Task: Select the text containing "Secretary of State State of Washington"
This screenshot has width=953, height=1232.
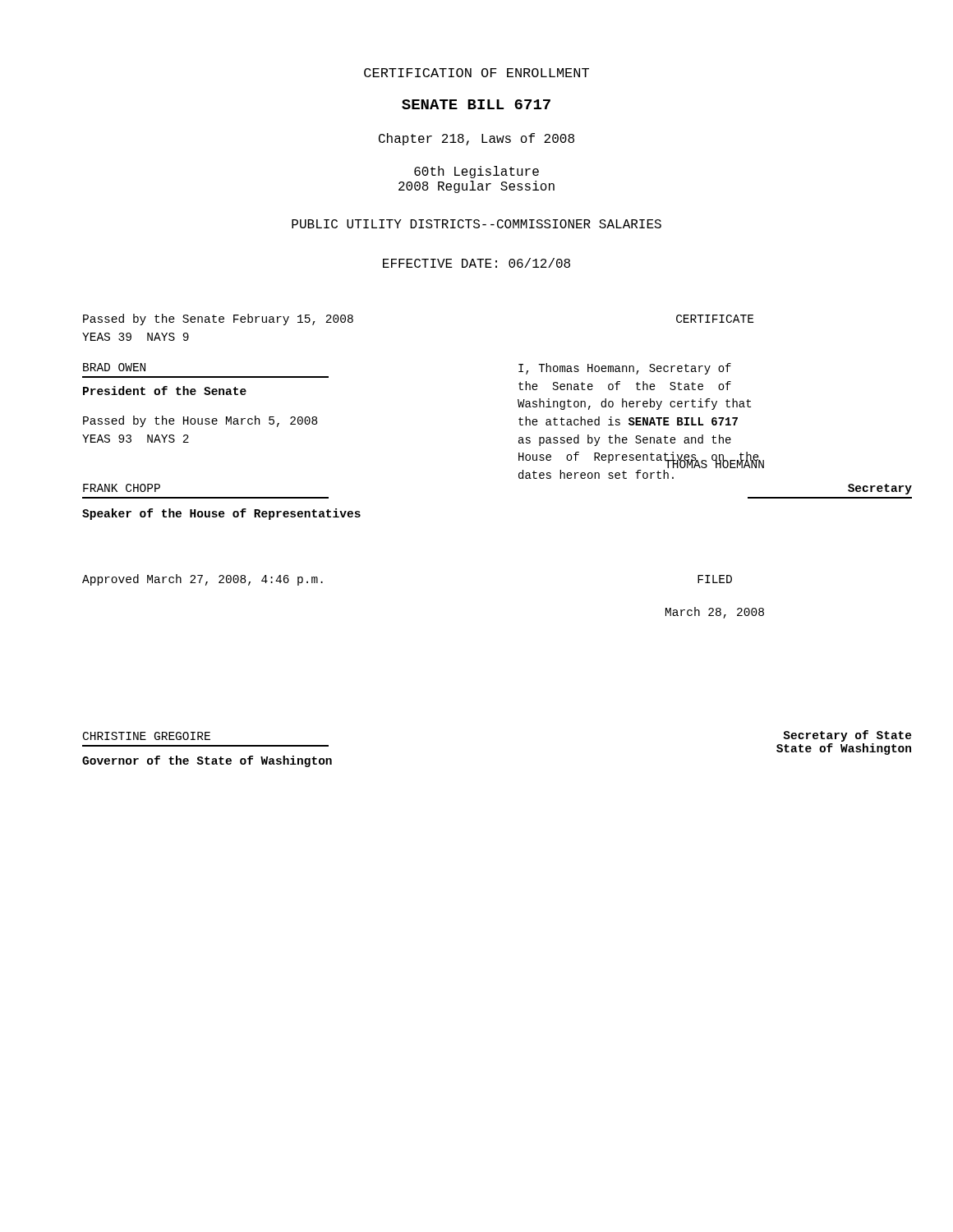Action: click(x=844, y=742)
